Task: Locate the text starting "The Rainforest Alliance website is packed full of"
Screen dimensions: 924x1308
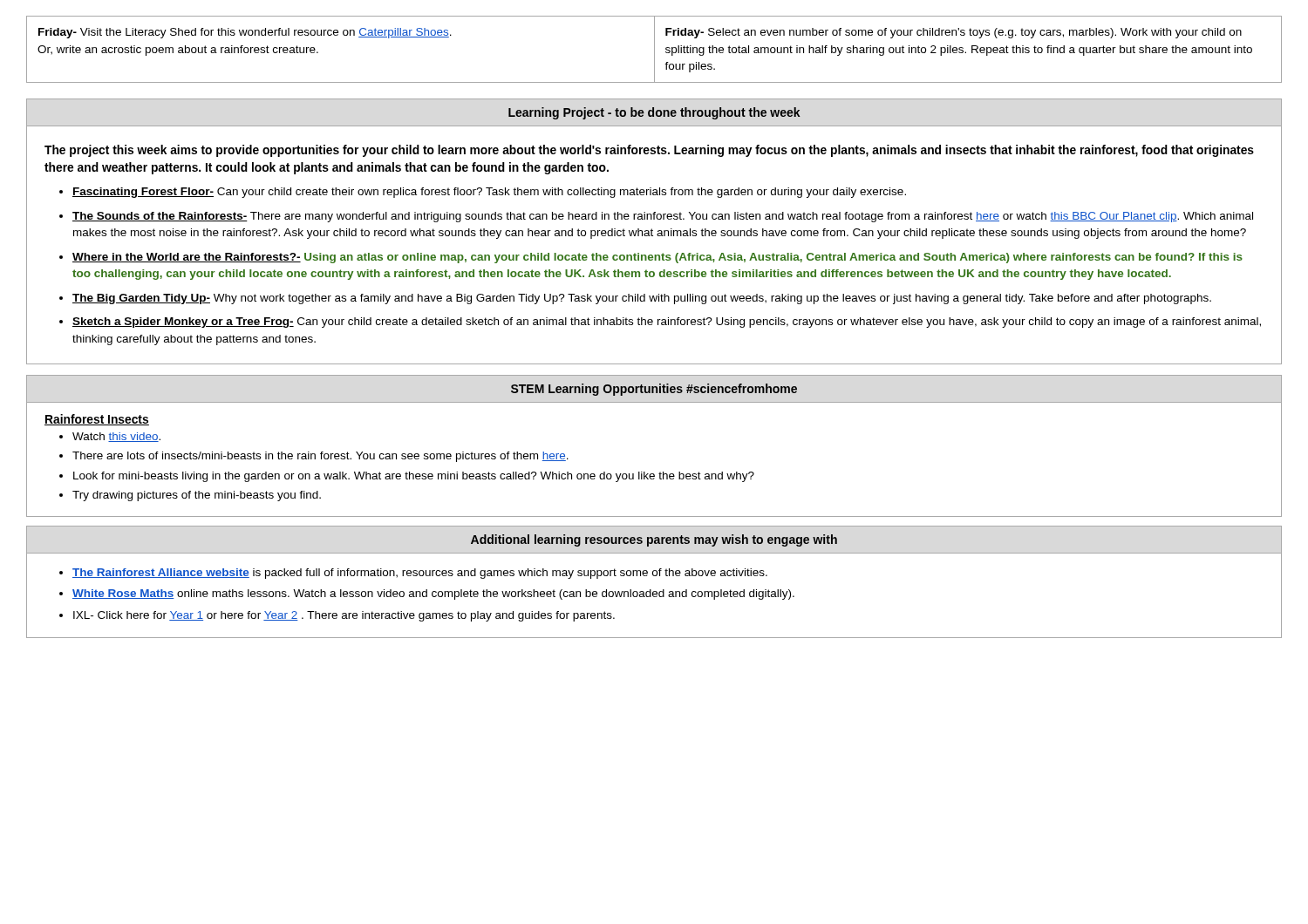Action: pyautogui.click(x=420, y=572)
